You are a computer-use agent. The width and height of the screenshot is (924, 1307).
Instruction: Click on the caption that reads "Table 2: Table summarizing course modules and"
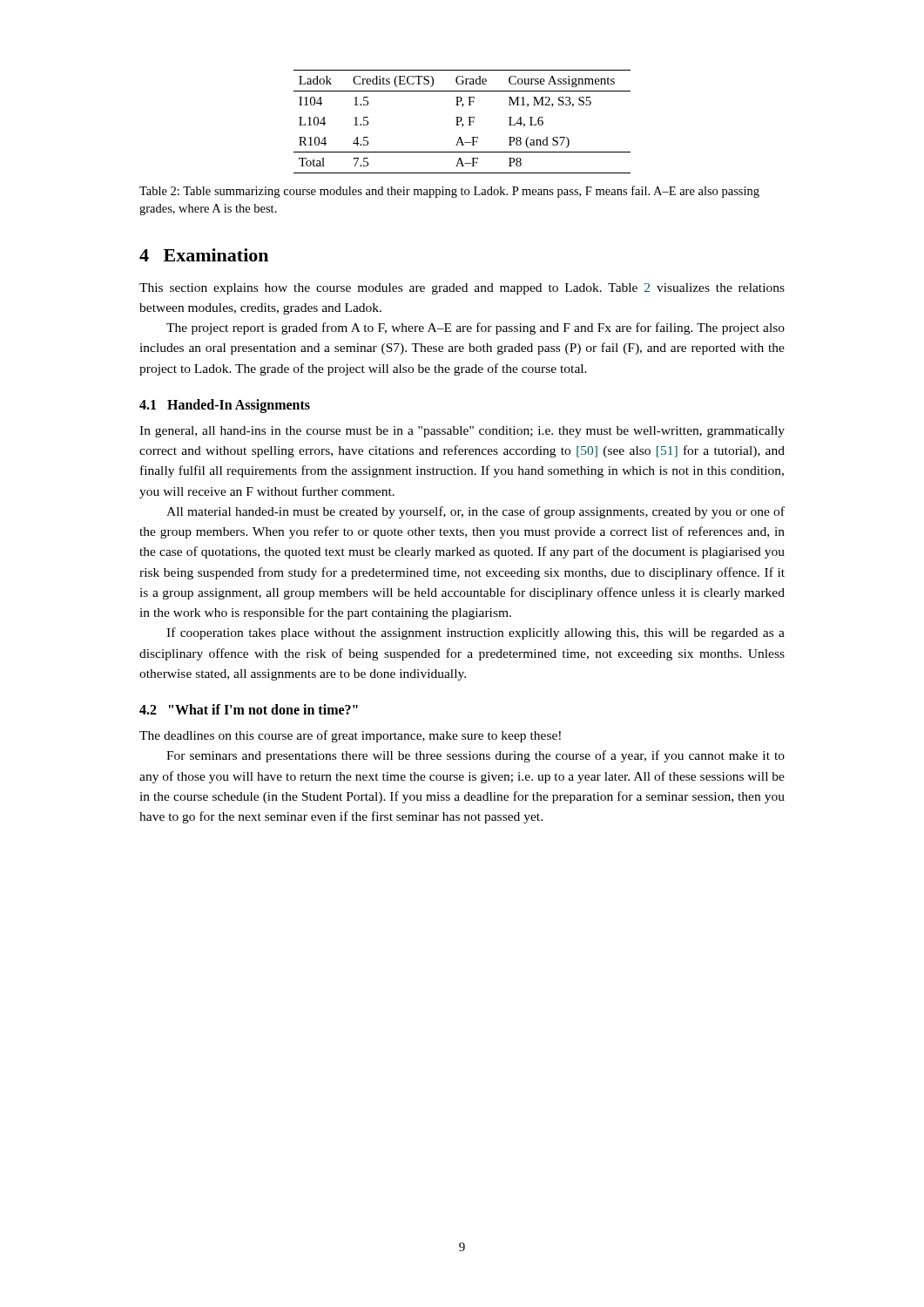449,200
